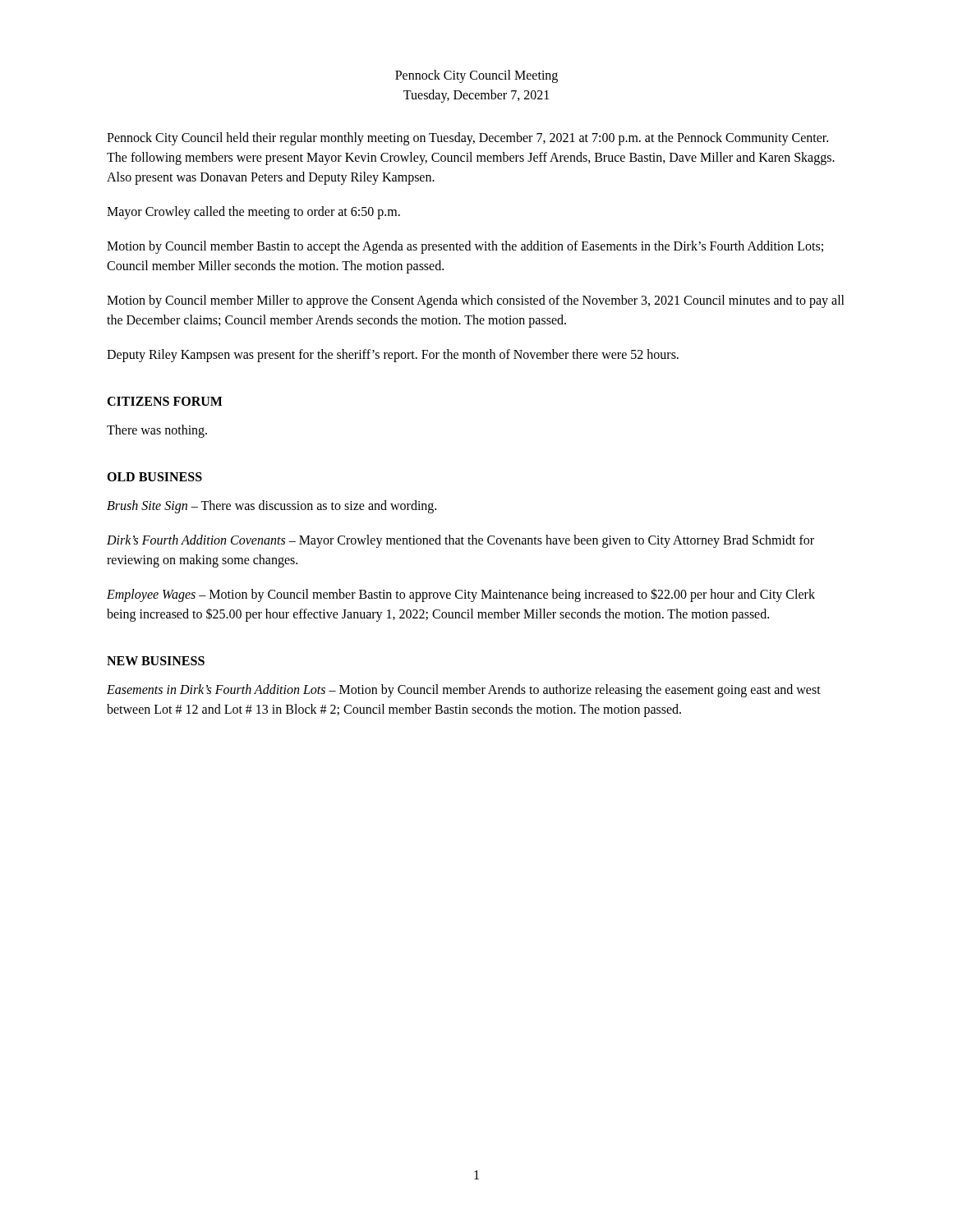Screen dimensions: 1232x953
Task: Click on the element starting "CITIZENS FORUM"
Action: 165,401
